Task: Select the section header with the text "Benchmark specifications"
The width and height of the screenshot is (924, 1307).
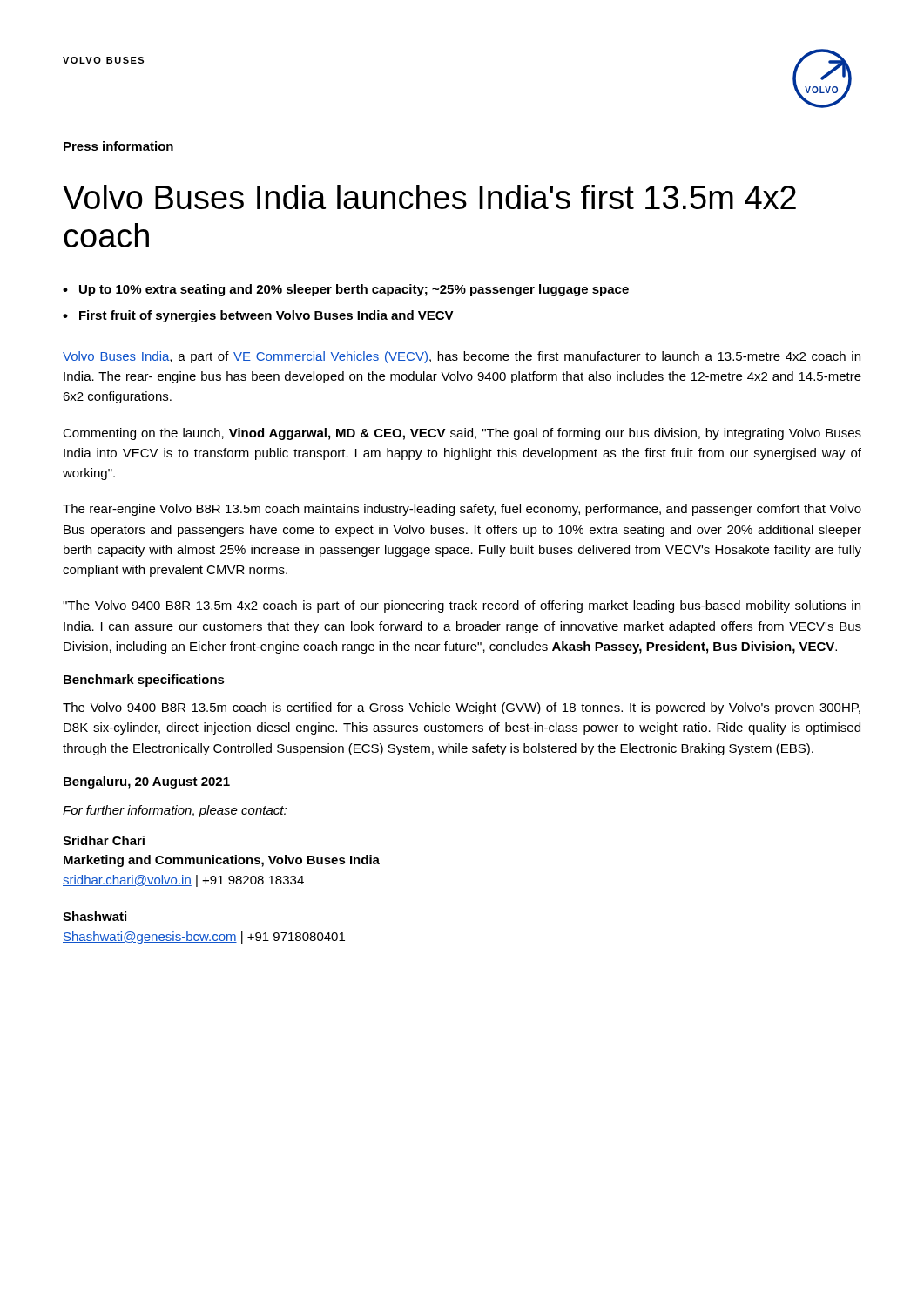Action: (144, 679)
